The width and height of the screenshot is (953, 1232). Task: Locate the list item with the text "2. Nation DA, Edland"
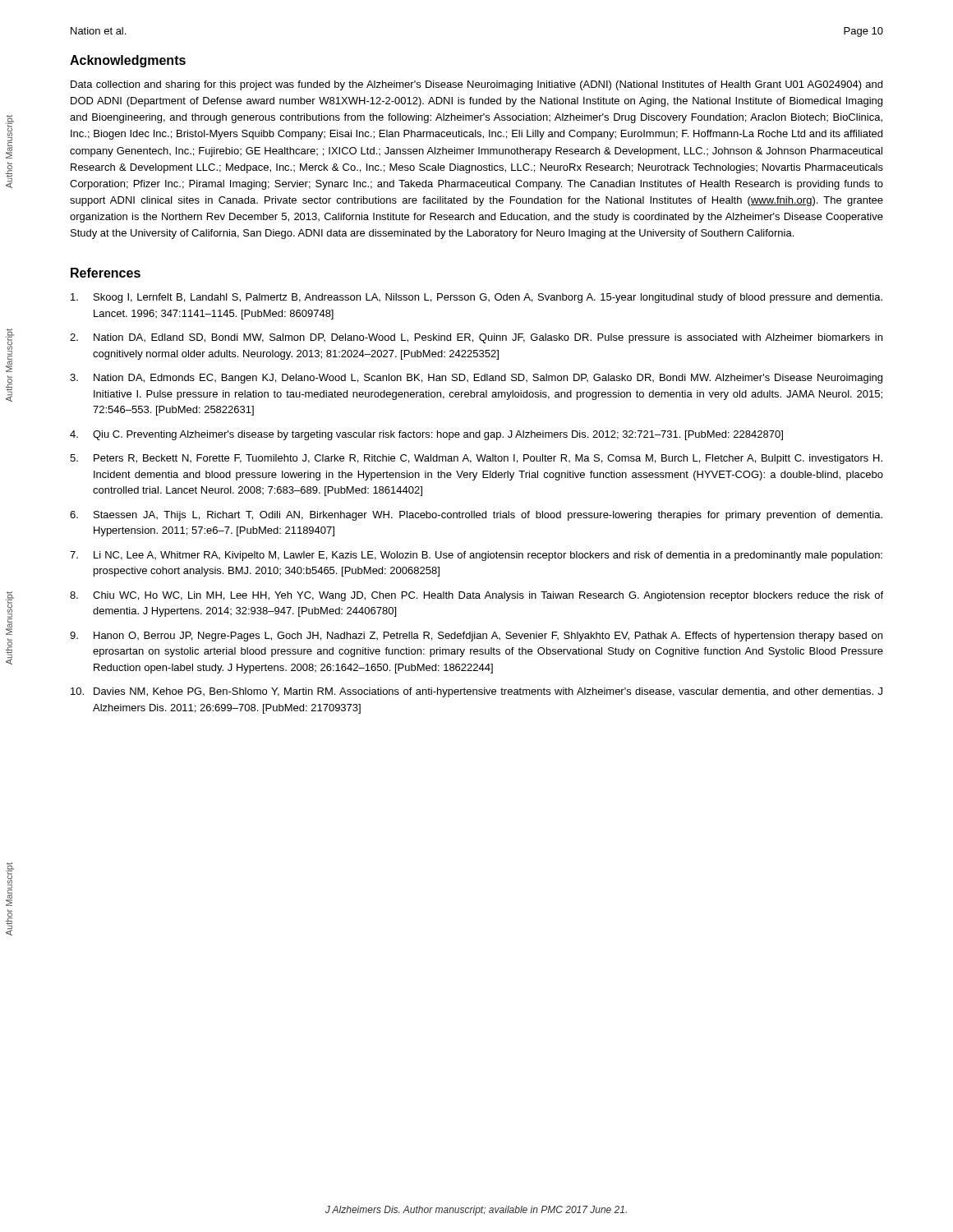476,346
